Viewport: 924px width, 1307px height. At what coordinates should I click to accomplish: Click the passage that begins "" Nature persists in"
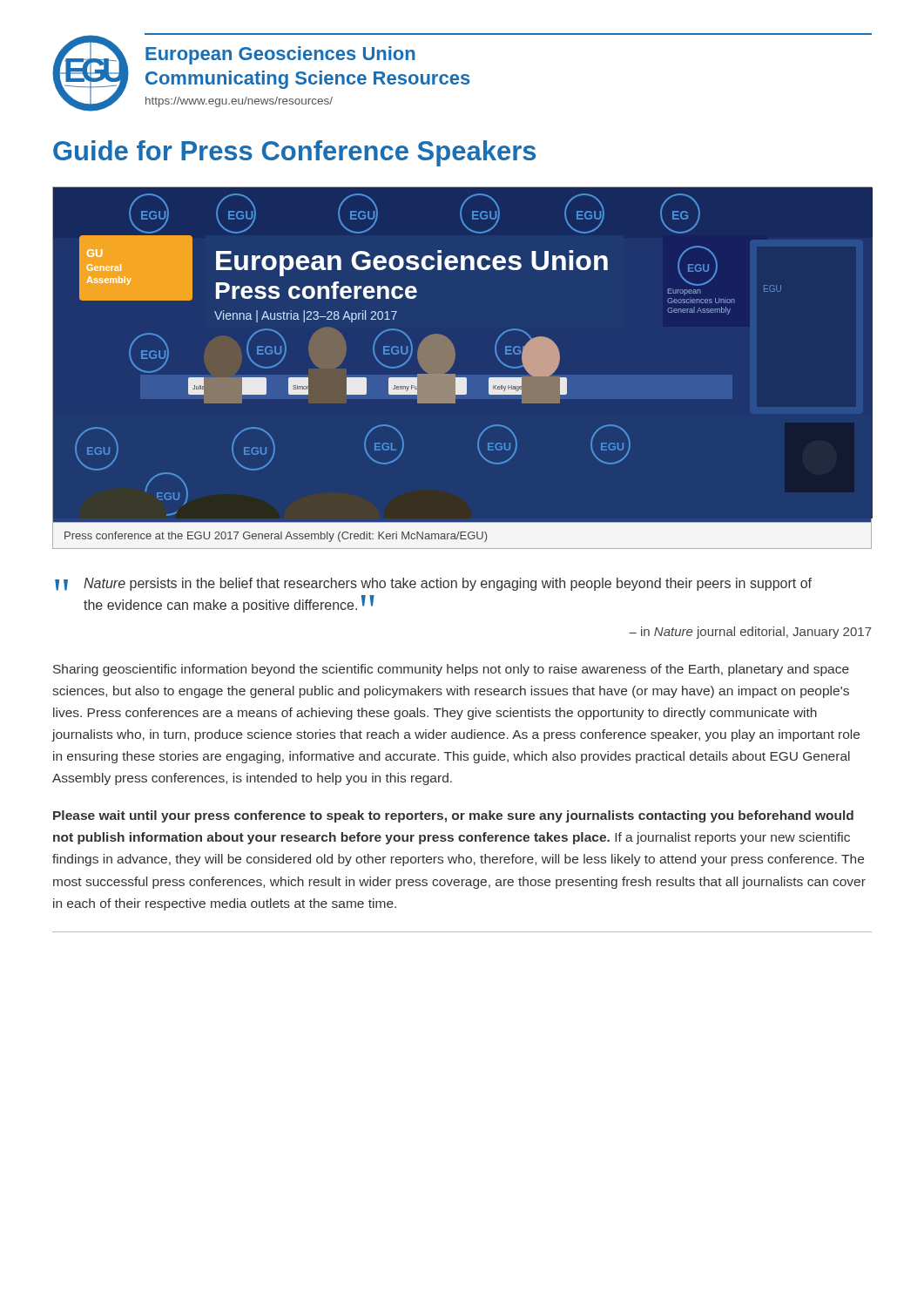pos(432,595)
